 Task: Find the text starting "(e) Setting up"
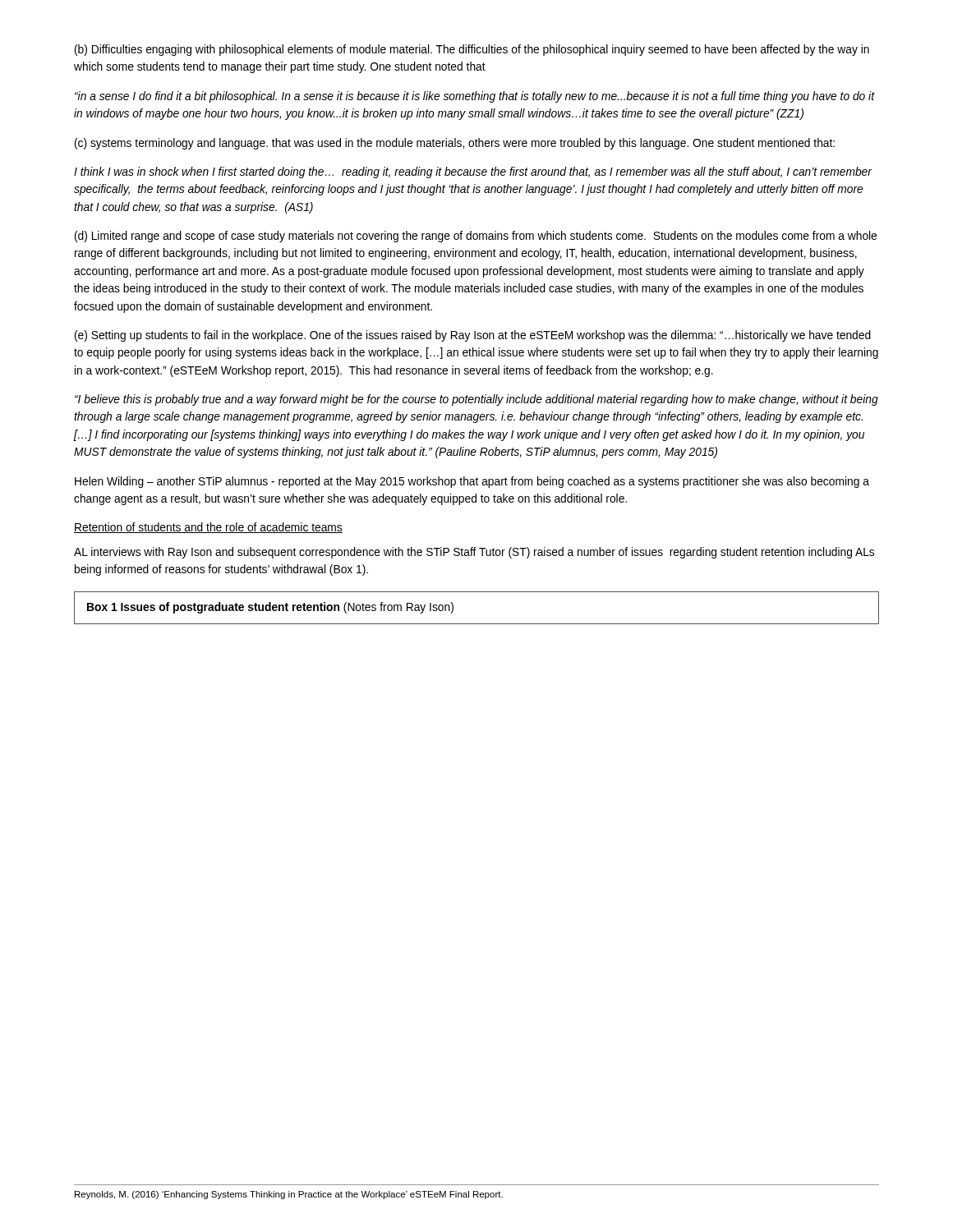(476, 353)
